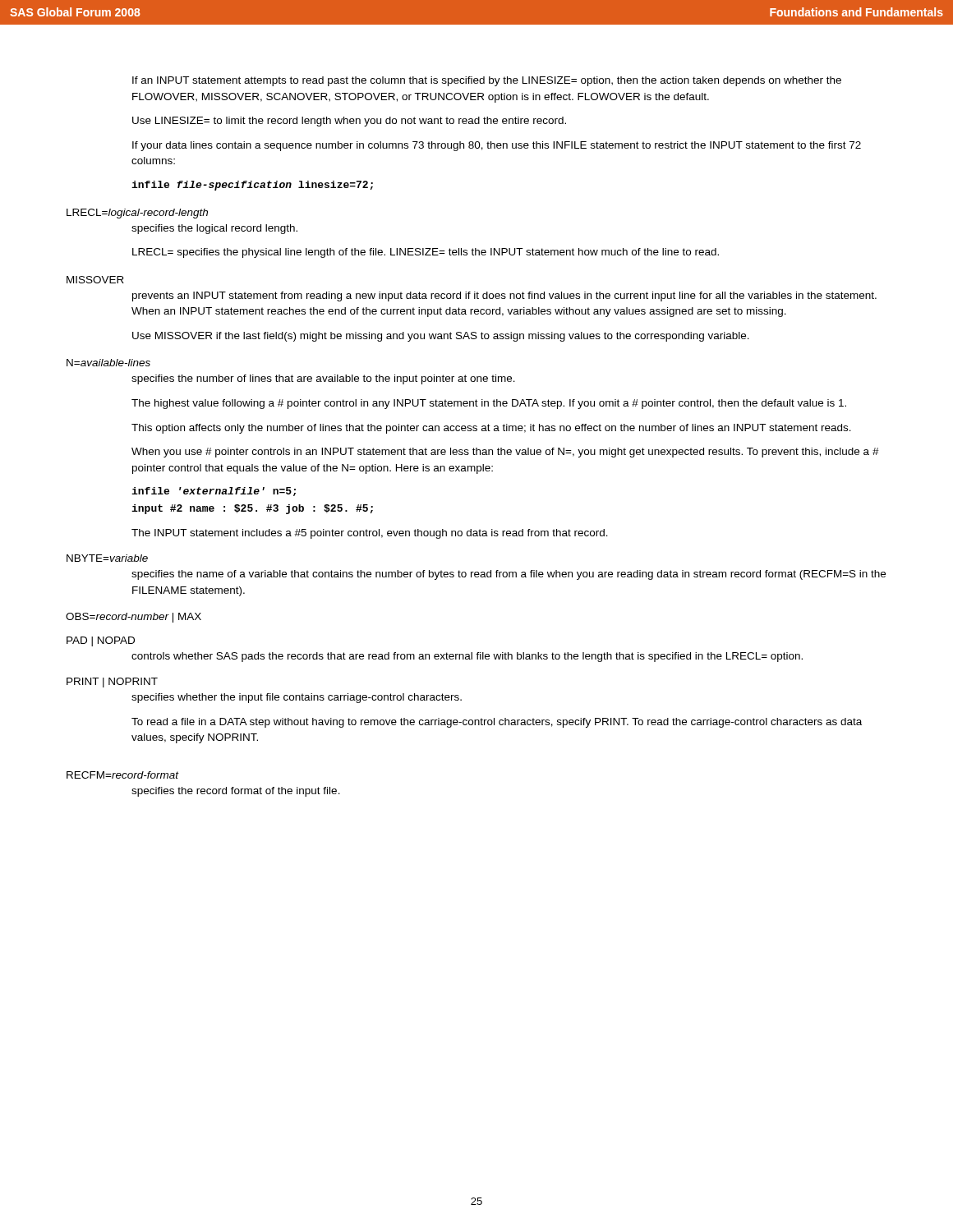Locate the text block that reads "Use LINESIZE= to limit"
The height and width of the screenshot is (1232, 953).
coord(349,120)
